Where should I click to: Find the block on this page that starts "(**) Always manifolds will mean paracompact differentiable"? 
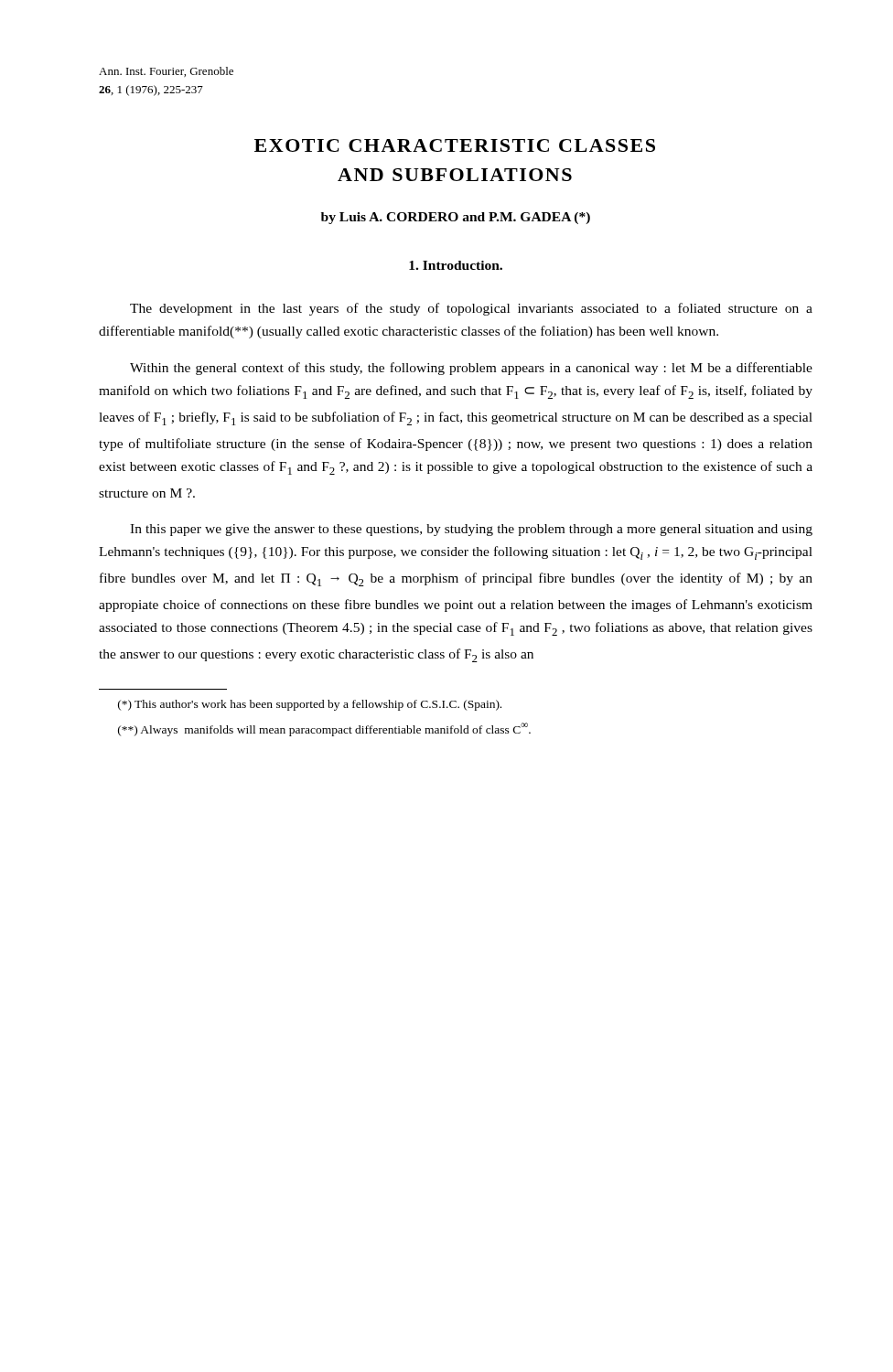[x=315, y=728]
